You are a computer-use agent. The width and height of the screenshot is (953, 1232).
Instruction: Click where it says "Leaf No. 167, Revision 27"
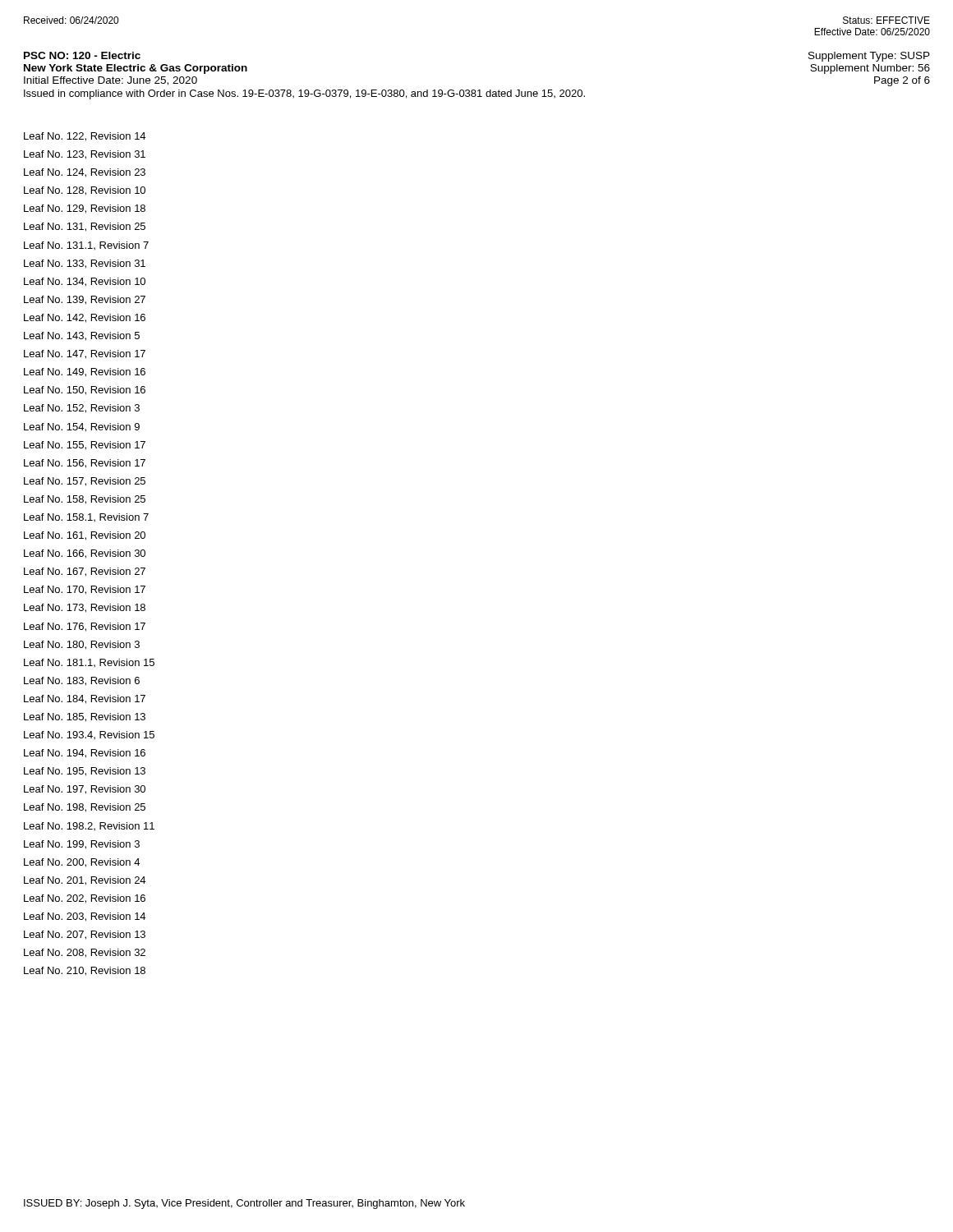[85, 572]
